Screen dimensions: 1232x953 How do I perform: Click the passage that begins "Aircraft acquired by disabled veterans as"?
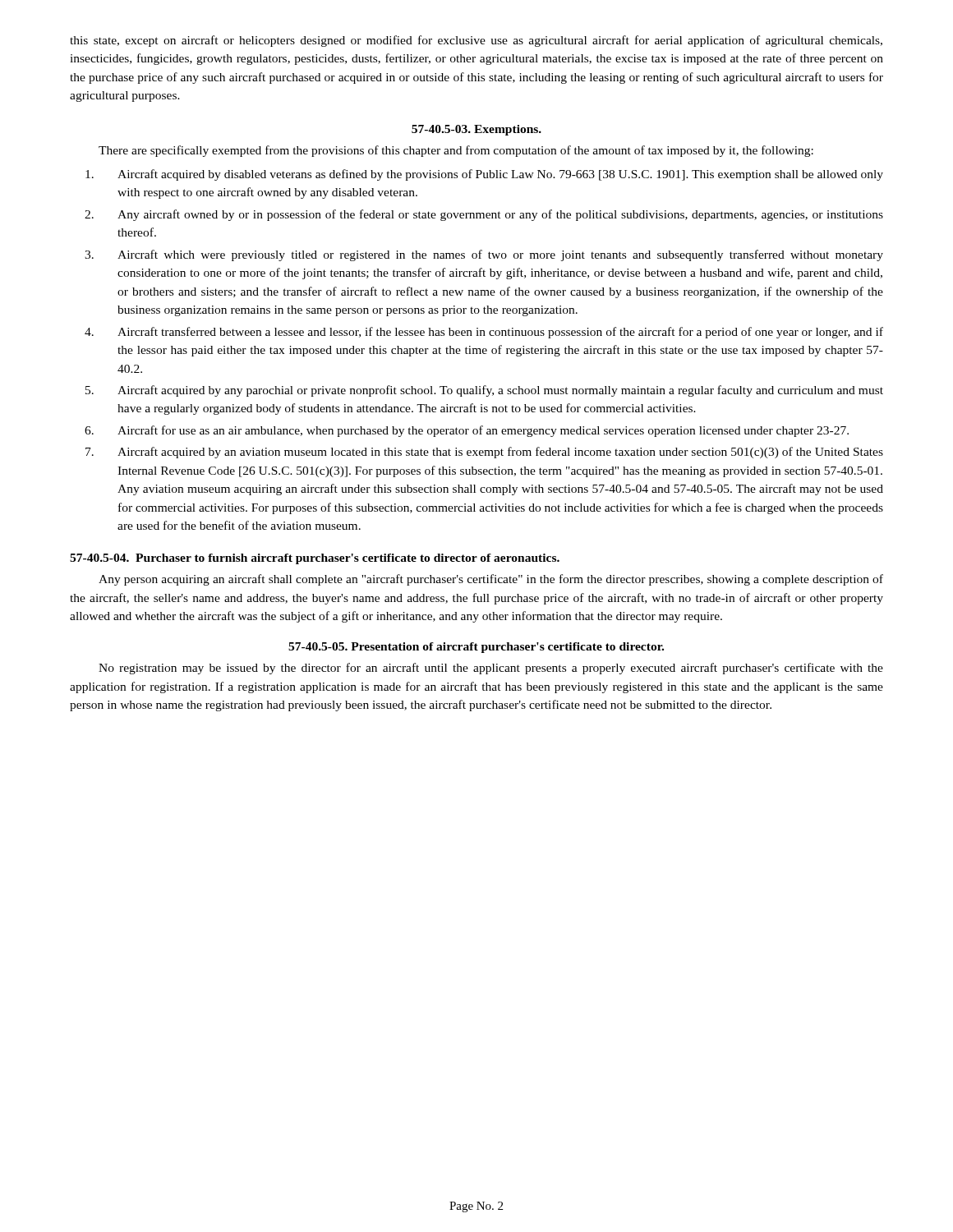click(x=476, y=183)
